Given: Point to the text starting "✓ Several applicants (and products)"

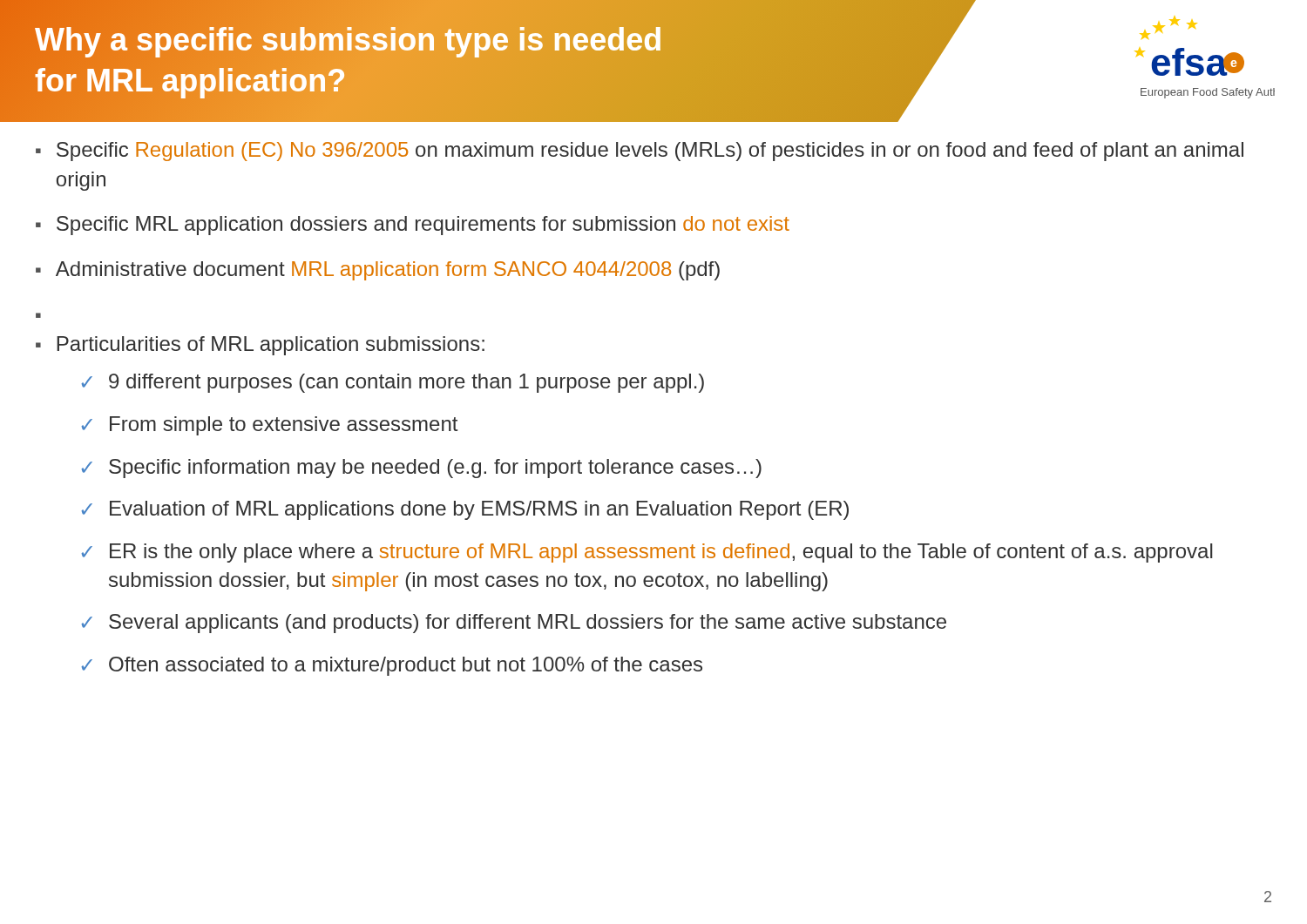Looking at the screenshot, I should click(x=513, y=622).
